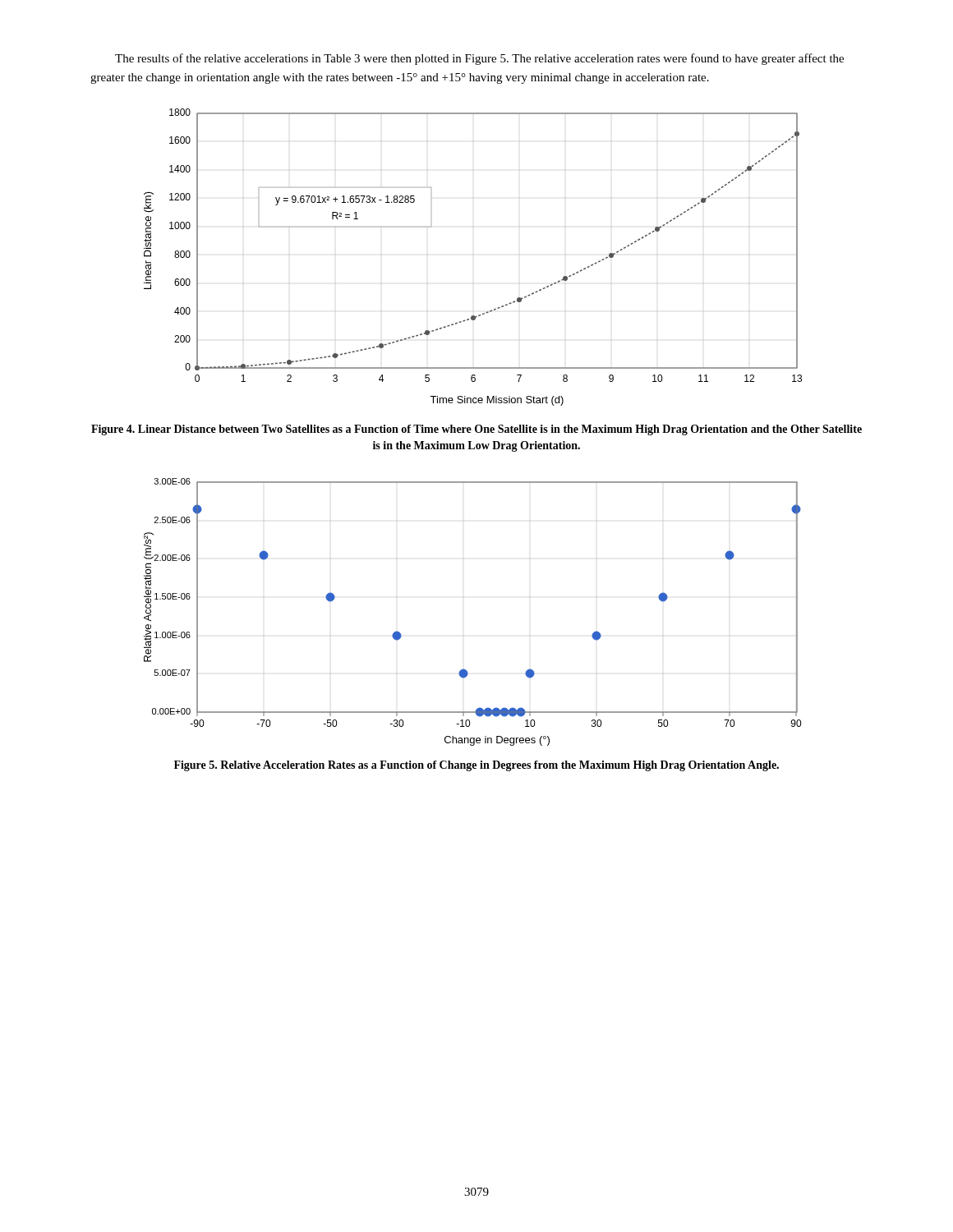The width and height of the screenshot is (953, 1232).
Task: Point to the caption beginning "Figure 5. Relative Acceleration"
Action: pyautogui.click(x=476, y=765)
